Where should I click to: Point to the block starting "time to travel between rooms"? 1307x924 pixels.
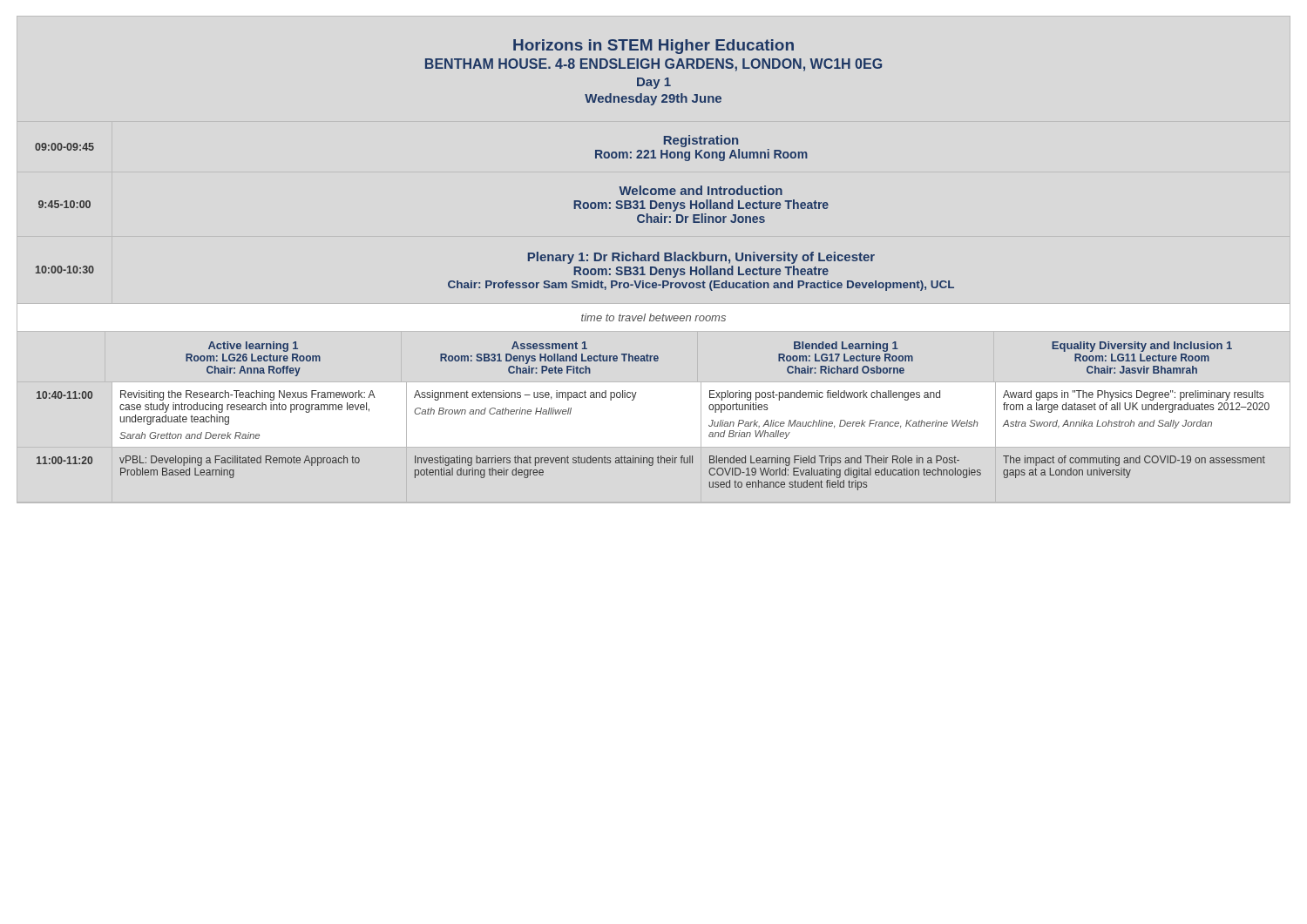pyautogui.click(x=654, y=317)
